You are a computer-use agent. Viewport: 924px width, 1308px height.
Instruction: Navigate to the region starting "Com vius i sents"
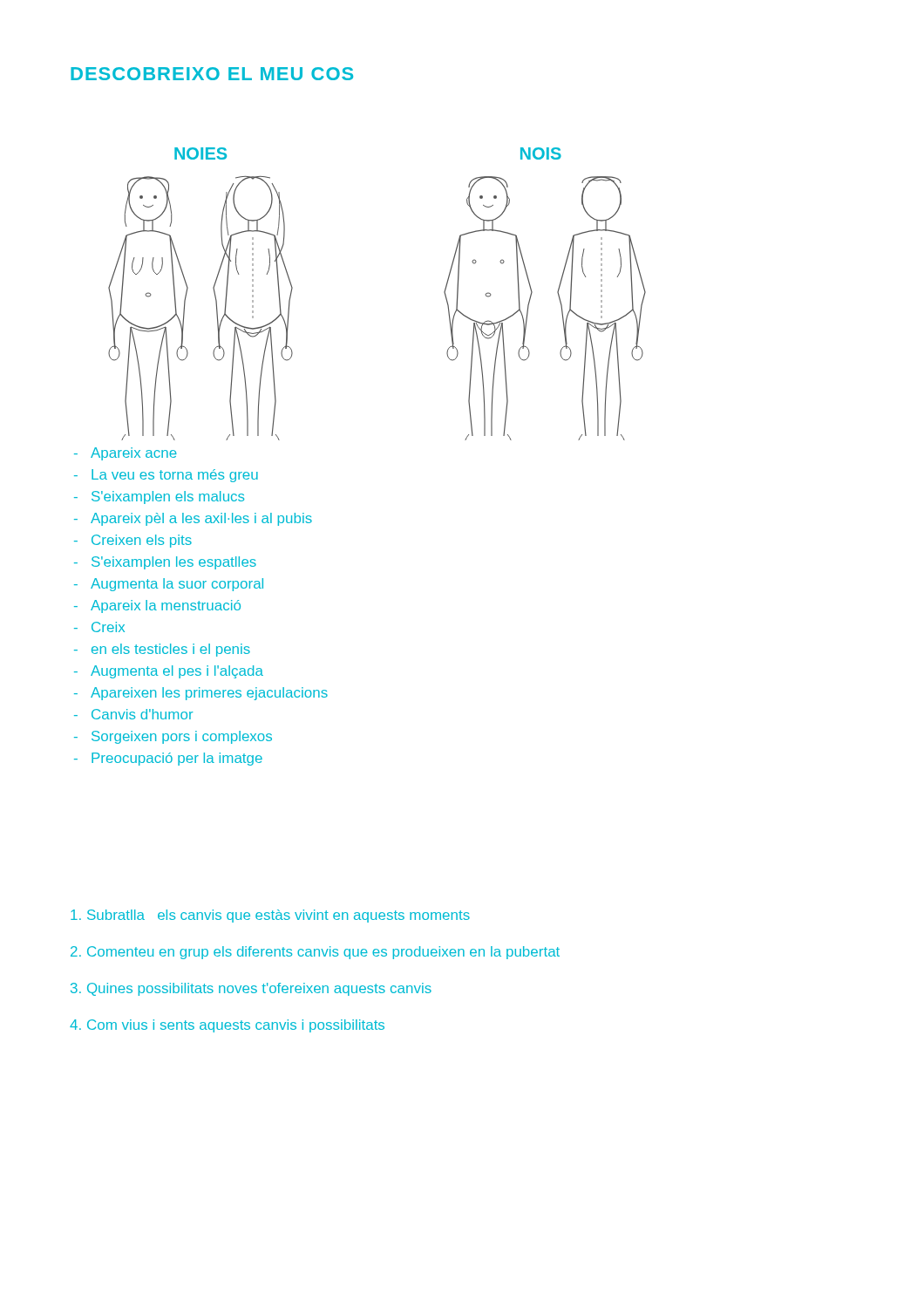[227, 1025]
